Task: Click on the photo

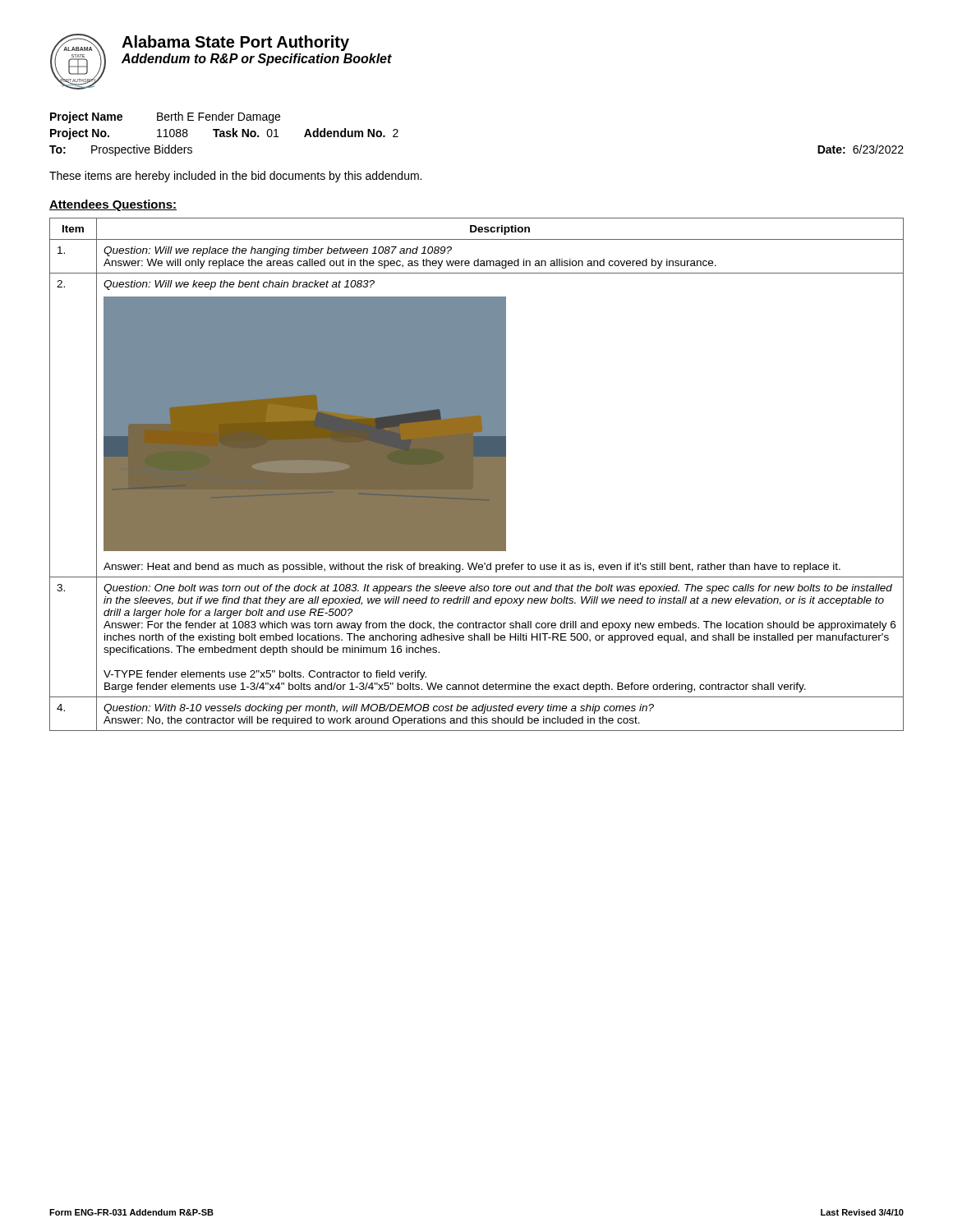Action: pos(500,425)
